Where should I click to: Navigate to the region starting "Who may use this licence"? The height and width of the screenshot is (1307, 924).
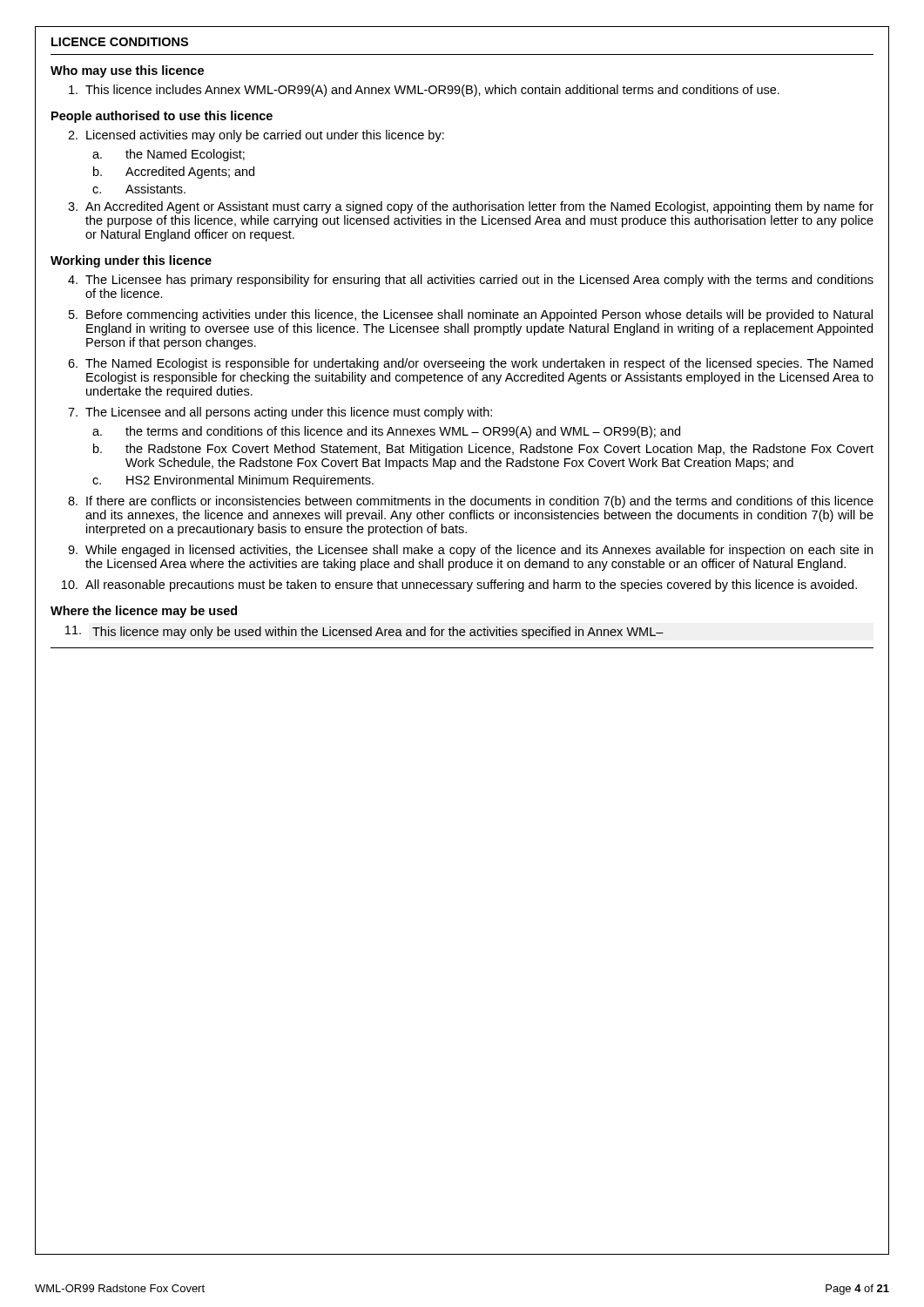(x=127, y=71)
